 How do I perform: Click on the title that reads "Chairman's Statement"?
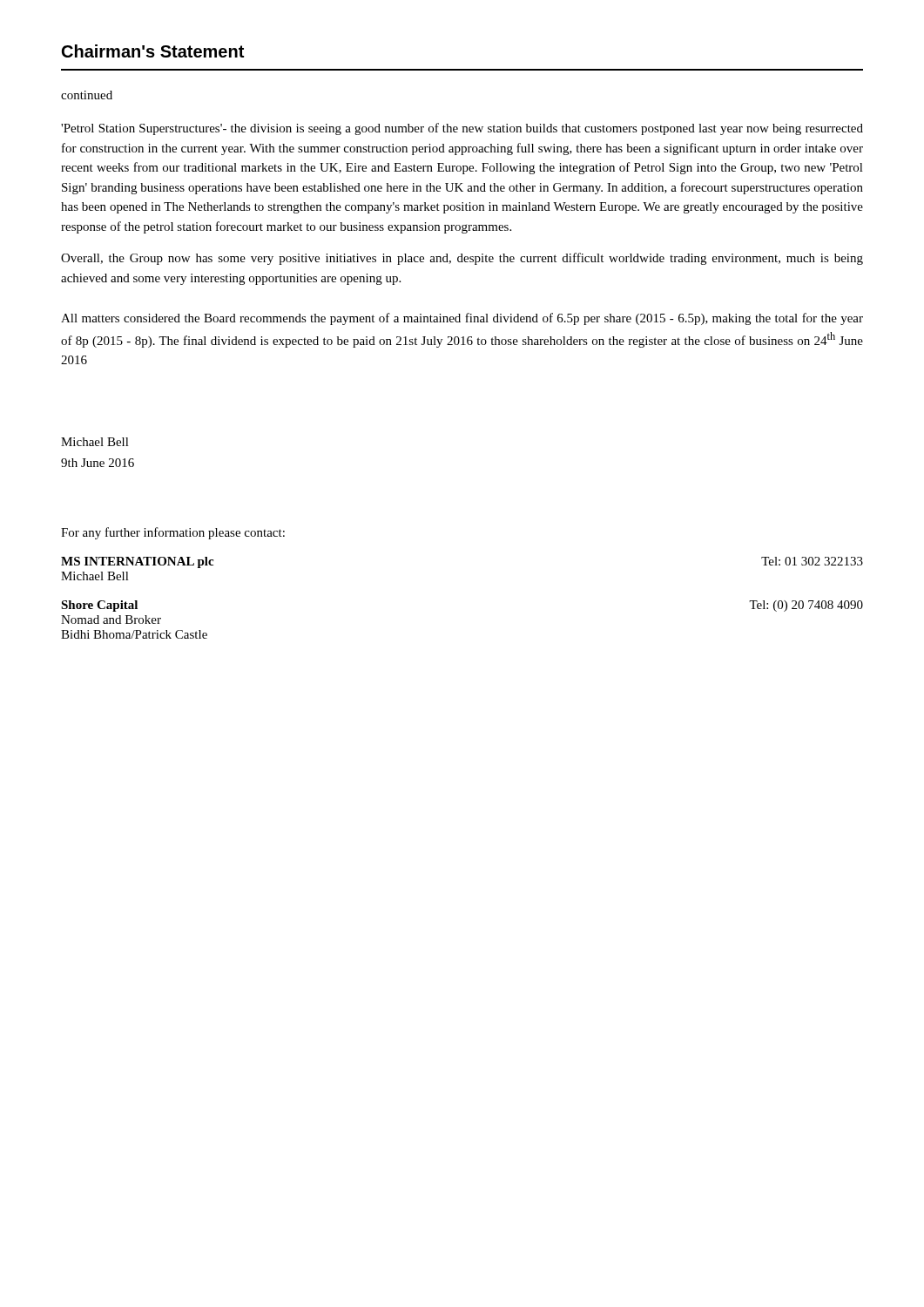153,51
